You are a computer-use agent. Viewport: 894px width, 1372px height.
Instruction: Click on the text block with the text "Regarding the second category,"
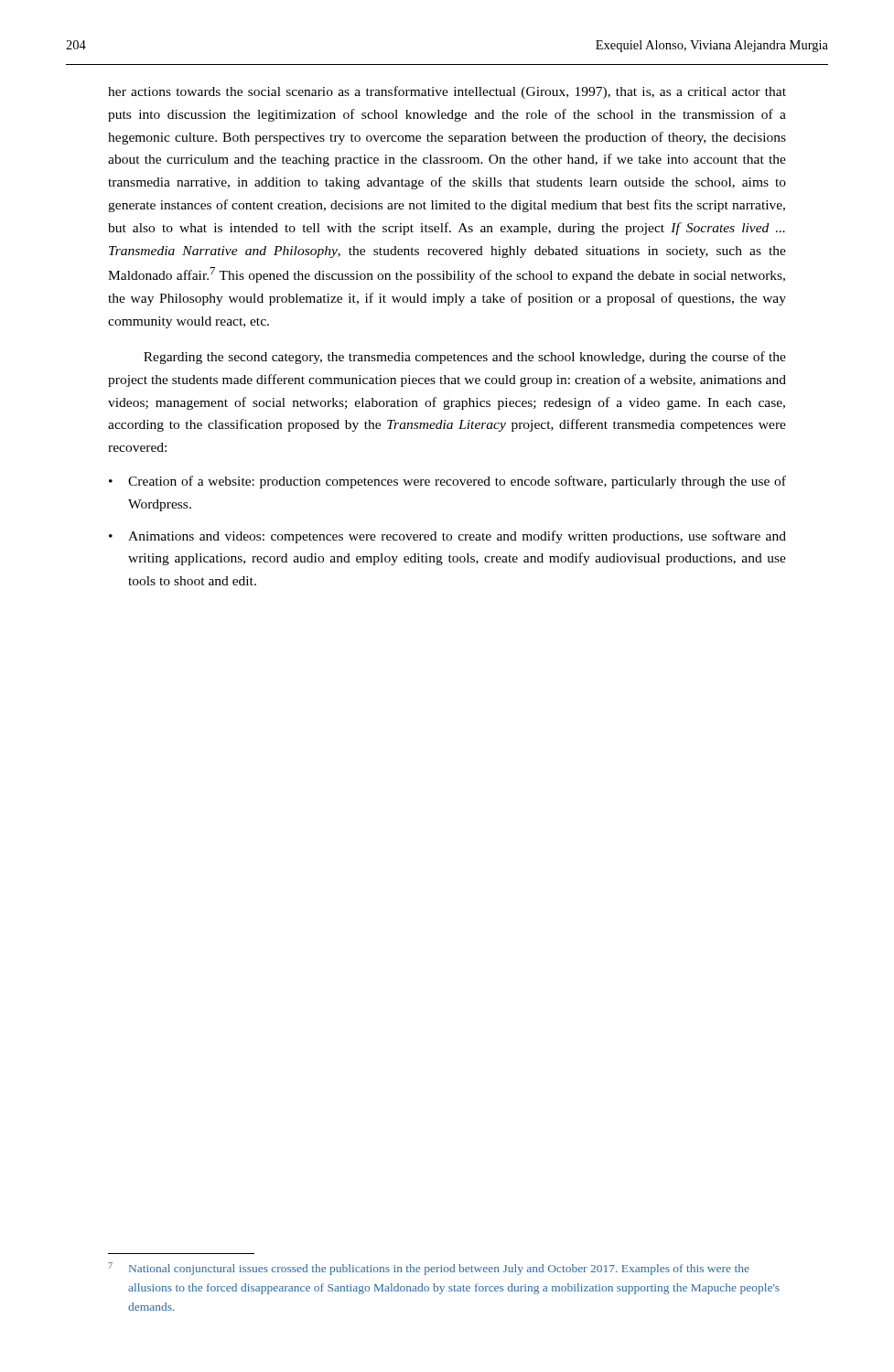click(447, 402)
